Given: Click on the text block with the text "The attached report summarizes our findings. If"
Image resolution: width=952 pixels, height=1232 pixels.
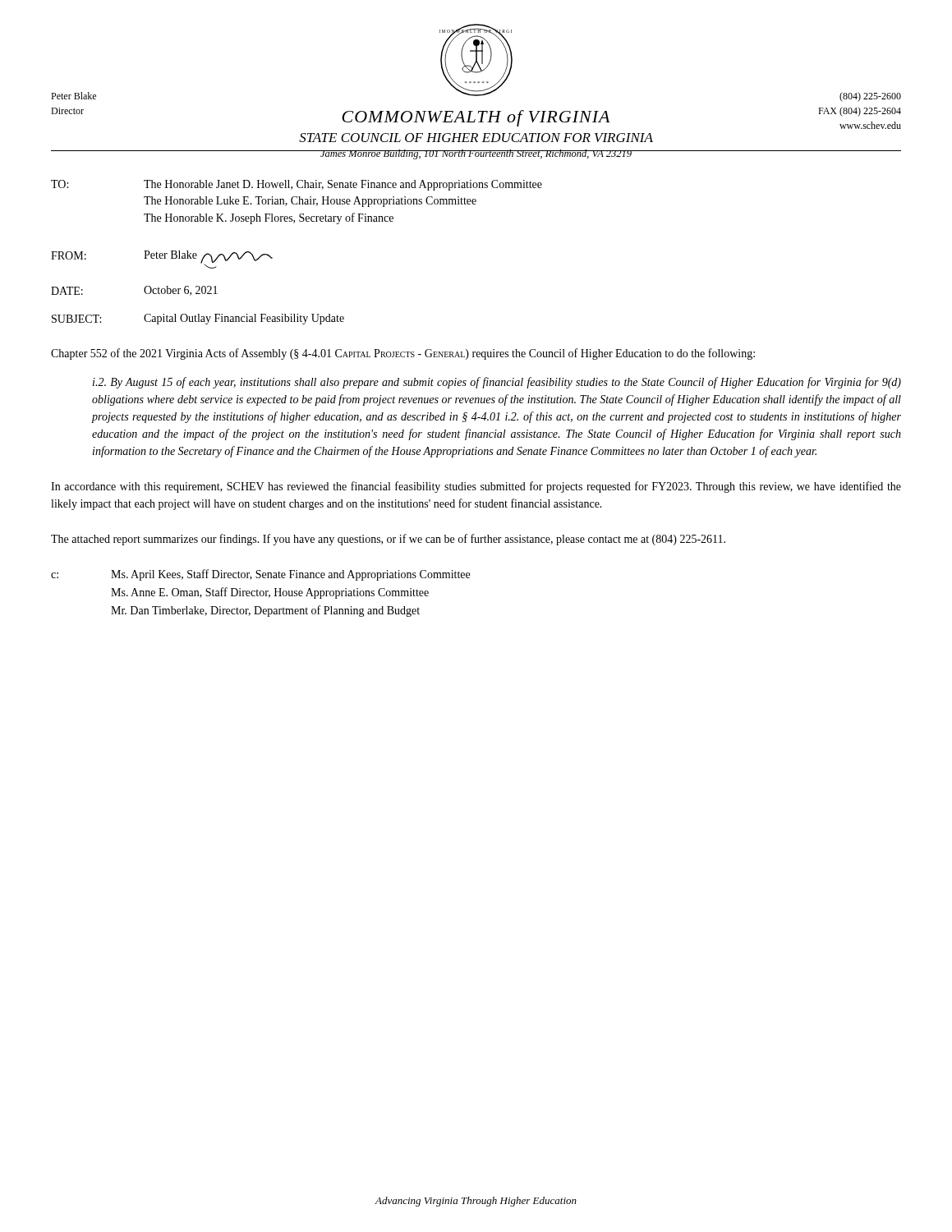Looking at the screenshot, I should (x=389, y=540).
